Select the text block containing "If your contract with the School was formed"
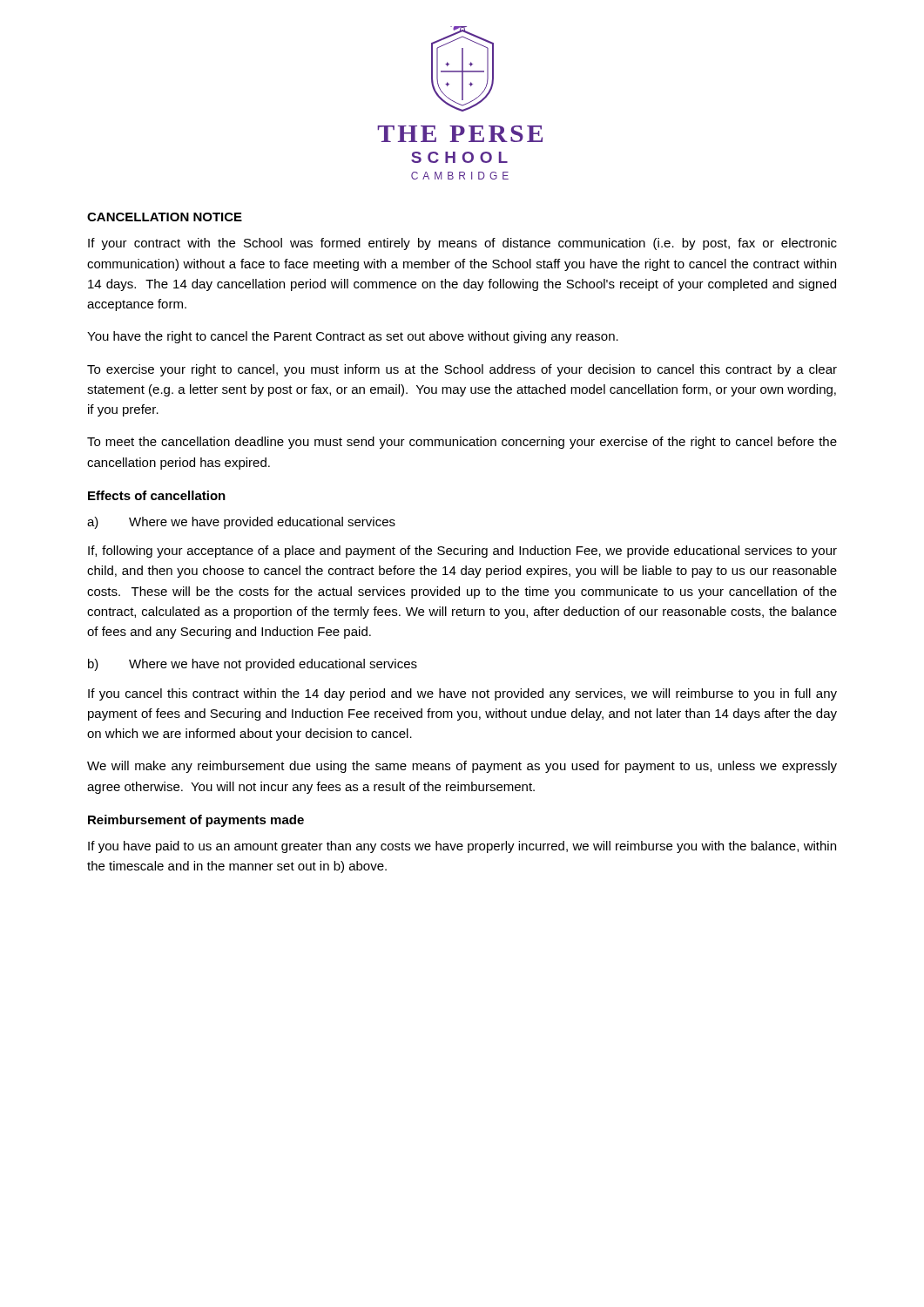The image size is (924, 1307). [x=462, y=273]
